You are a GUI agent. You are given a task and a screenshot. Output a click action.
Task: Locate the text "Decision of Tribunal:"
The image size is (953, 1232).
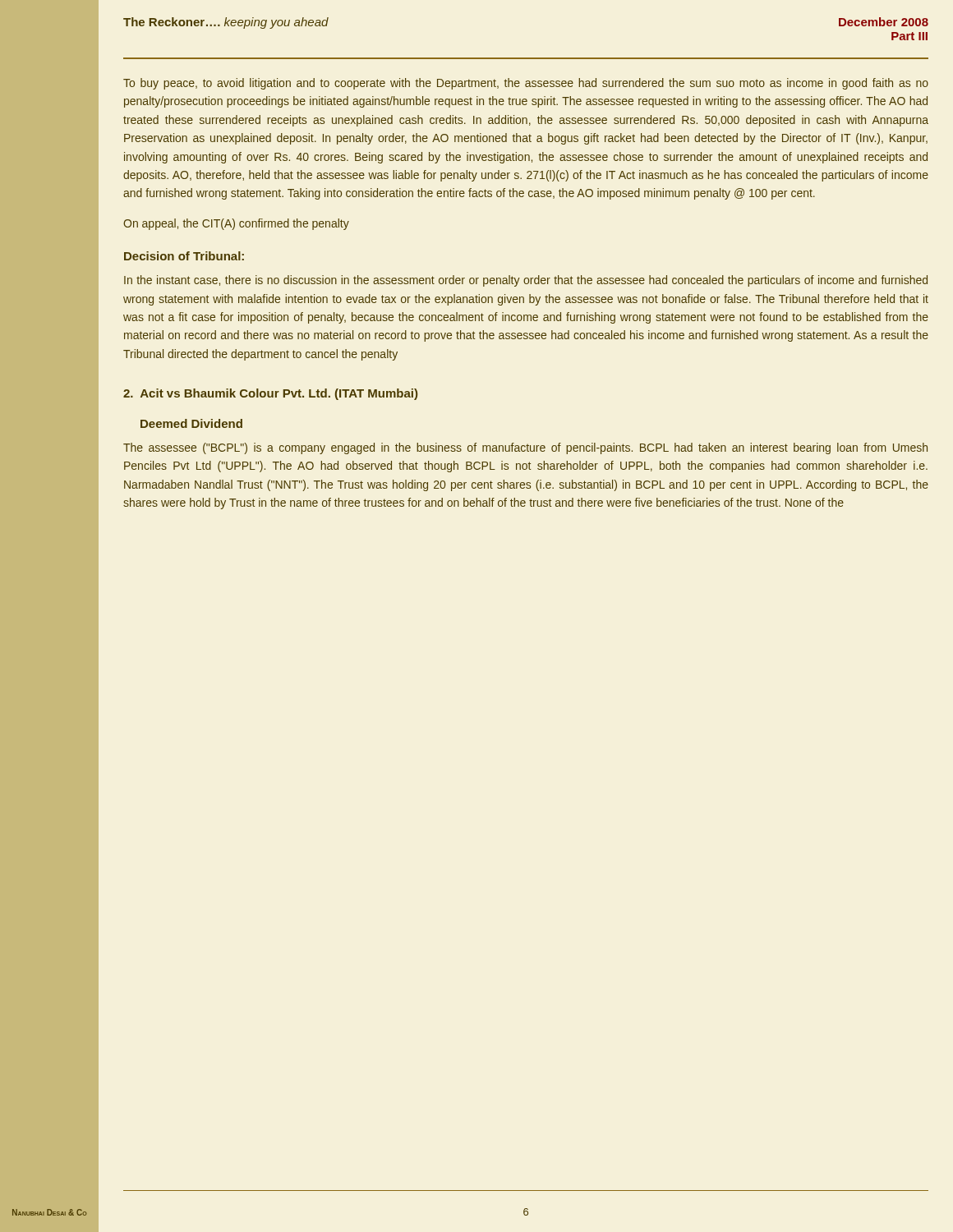click(x=184, y=256)
